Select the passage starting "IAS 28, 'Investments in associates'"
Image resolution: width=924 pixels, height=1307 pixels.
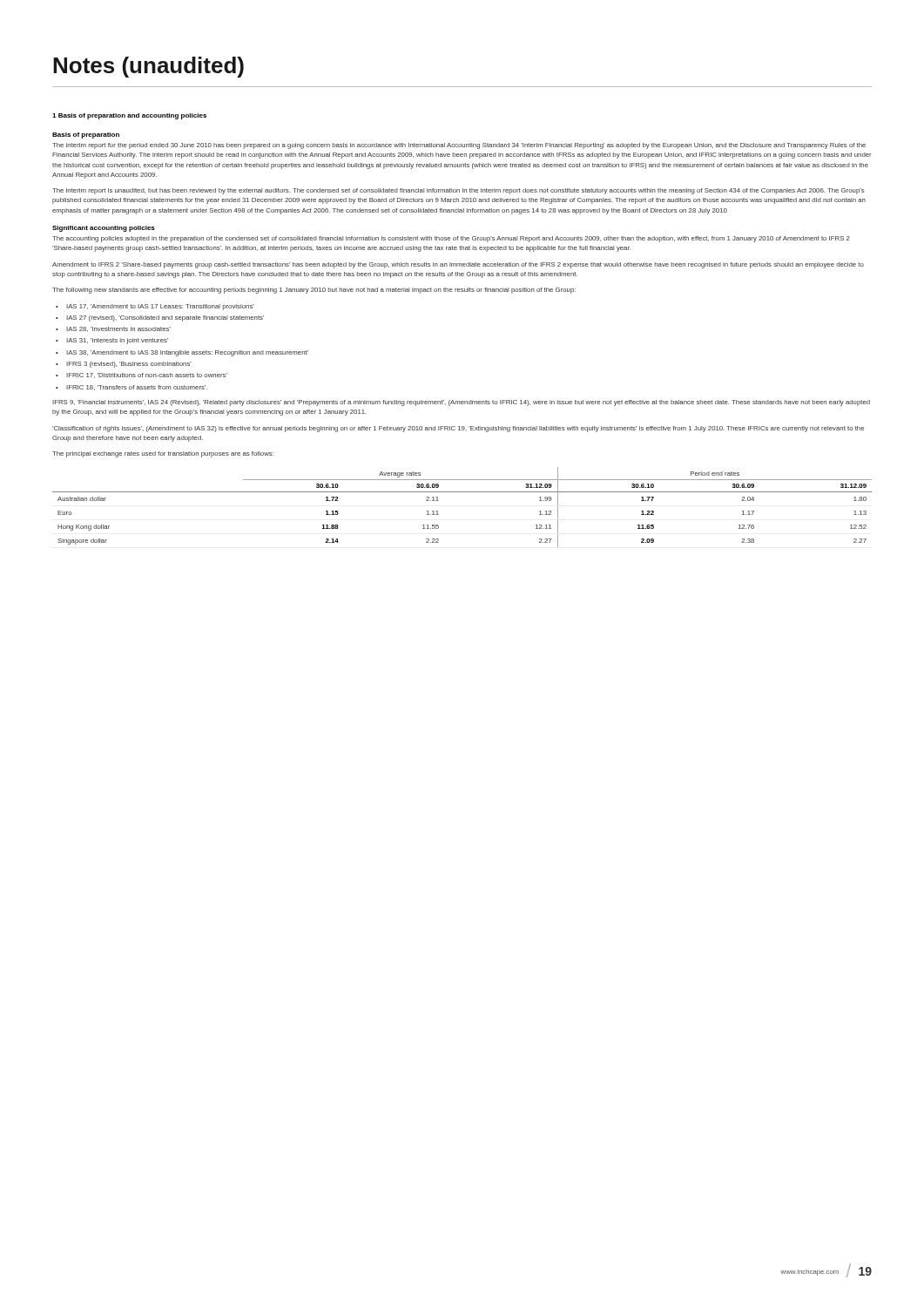(118, 329)
